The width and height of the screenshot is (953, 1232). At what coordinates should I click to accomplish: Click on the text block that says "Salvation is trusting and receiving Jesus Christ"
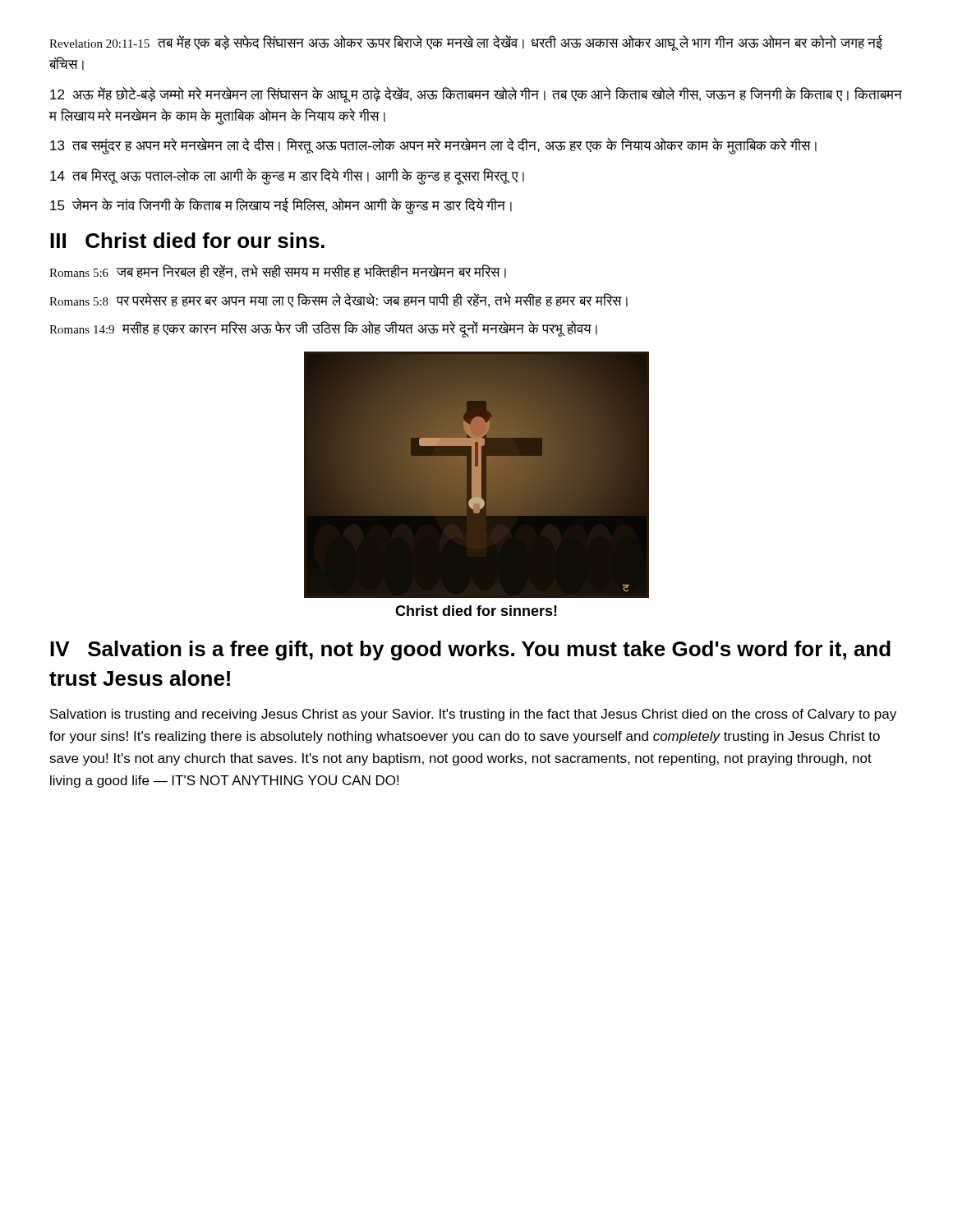(x=473, y=747)
